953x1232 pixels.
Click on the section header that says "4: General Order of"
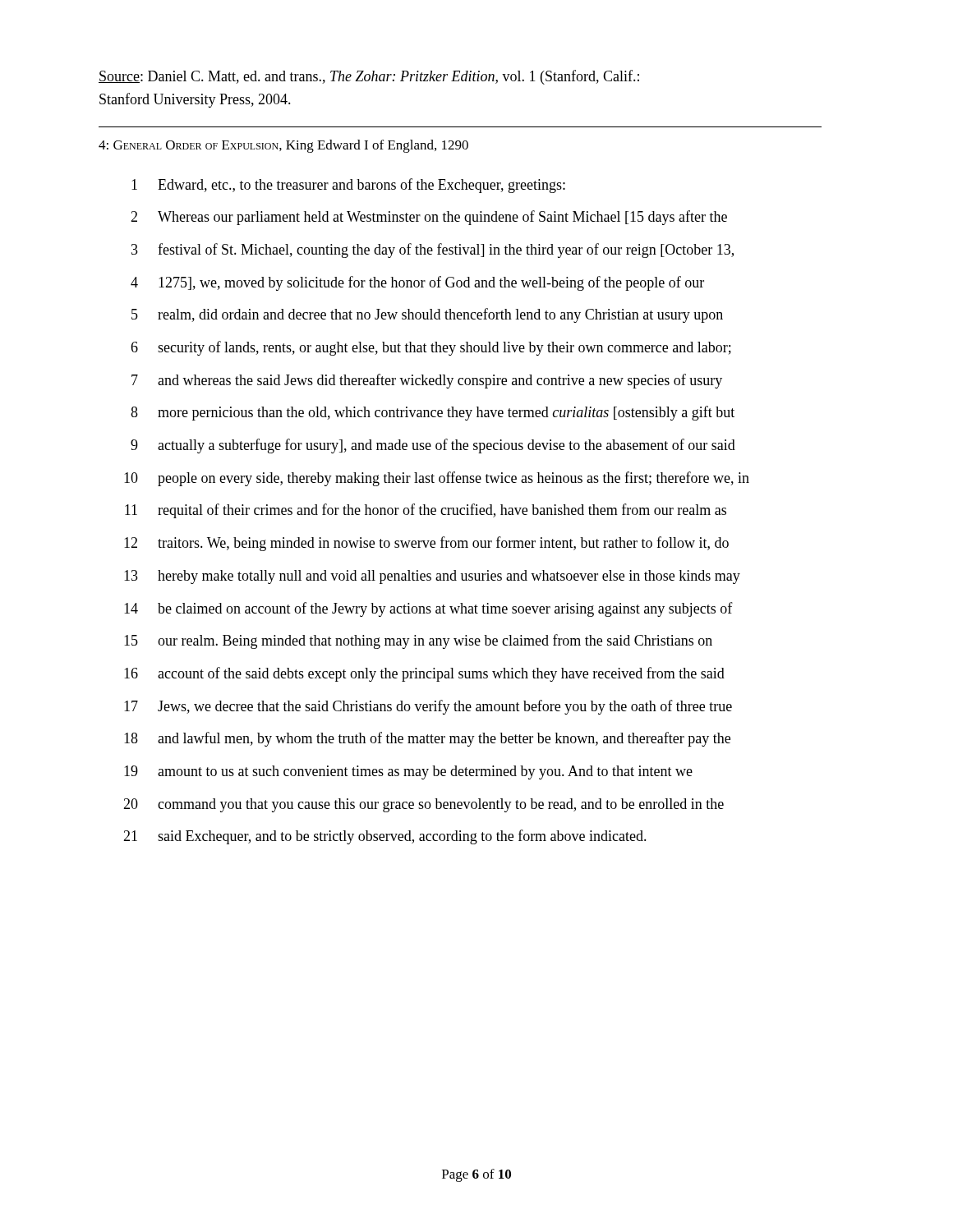click(x=284, y=145)
